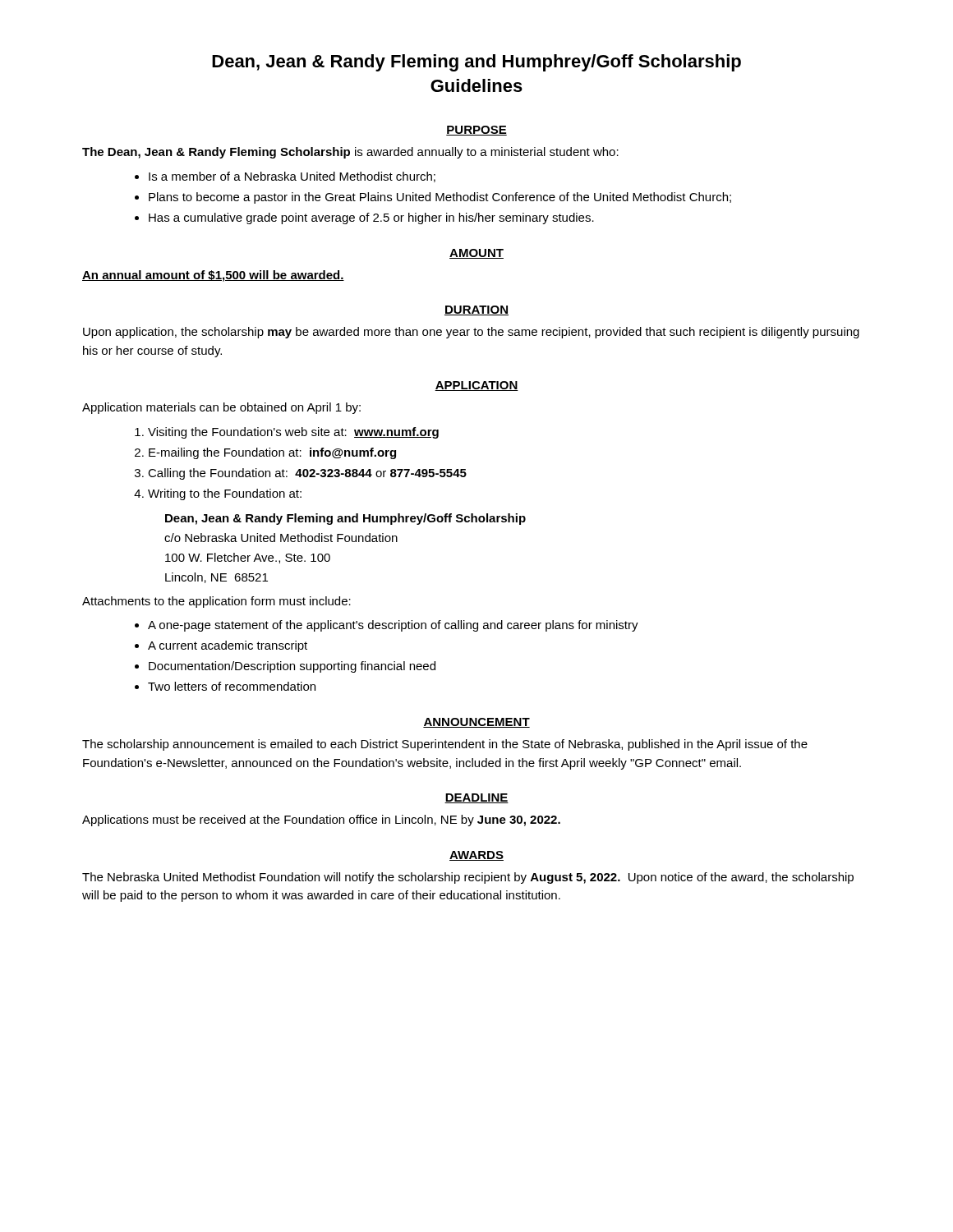The image size is (953, 1232).
Task: Navigate to the region starting "Has a cumulative grade"
Action: click(x=371, y=217)
